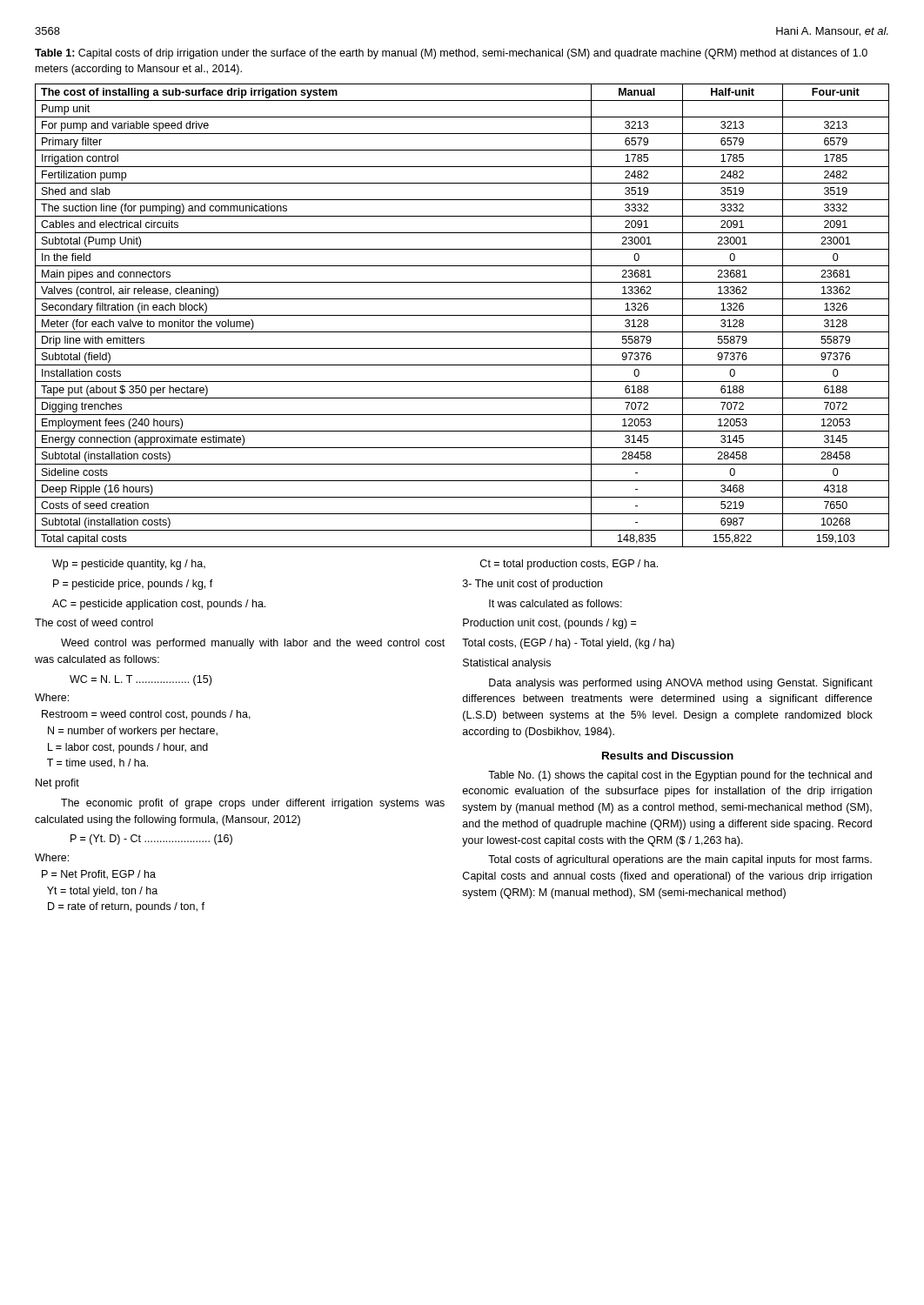Select the block starting "P = pesticide price, pounds / kg,"
The height and width of the screenshot is (1305, 924).
pyautogui.click(x=132, y=584)
